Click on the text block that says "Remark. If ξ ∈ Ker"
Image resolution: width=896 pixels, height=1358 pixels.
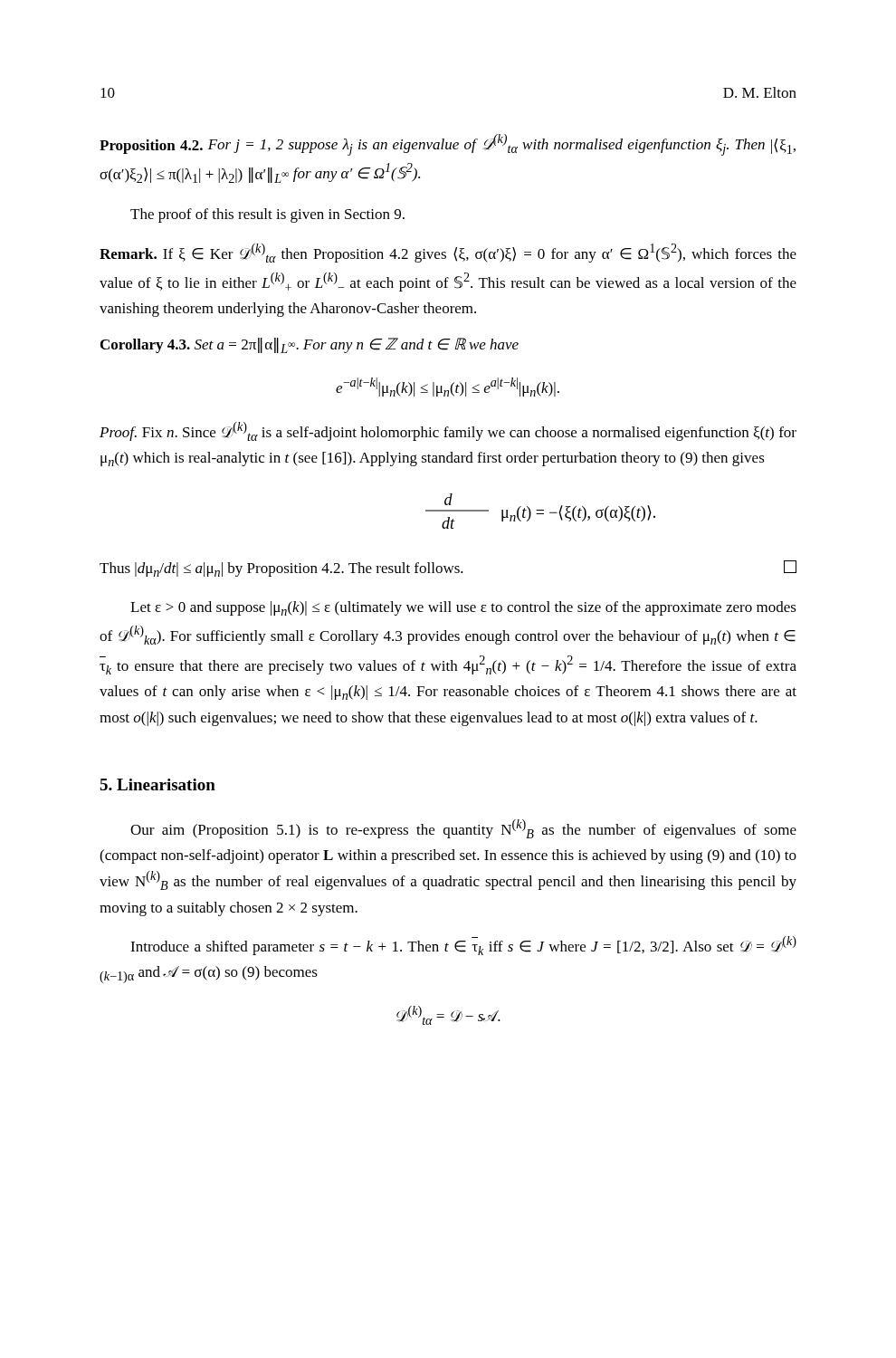coord(448,279)
